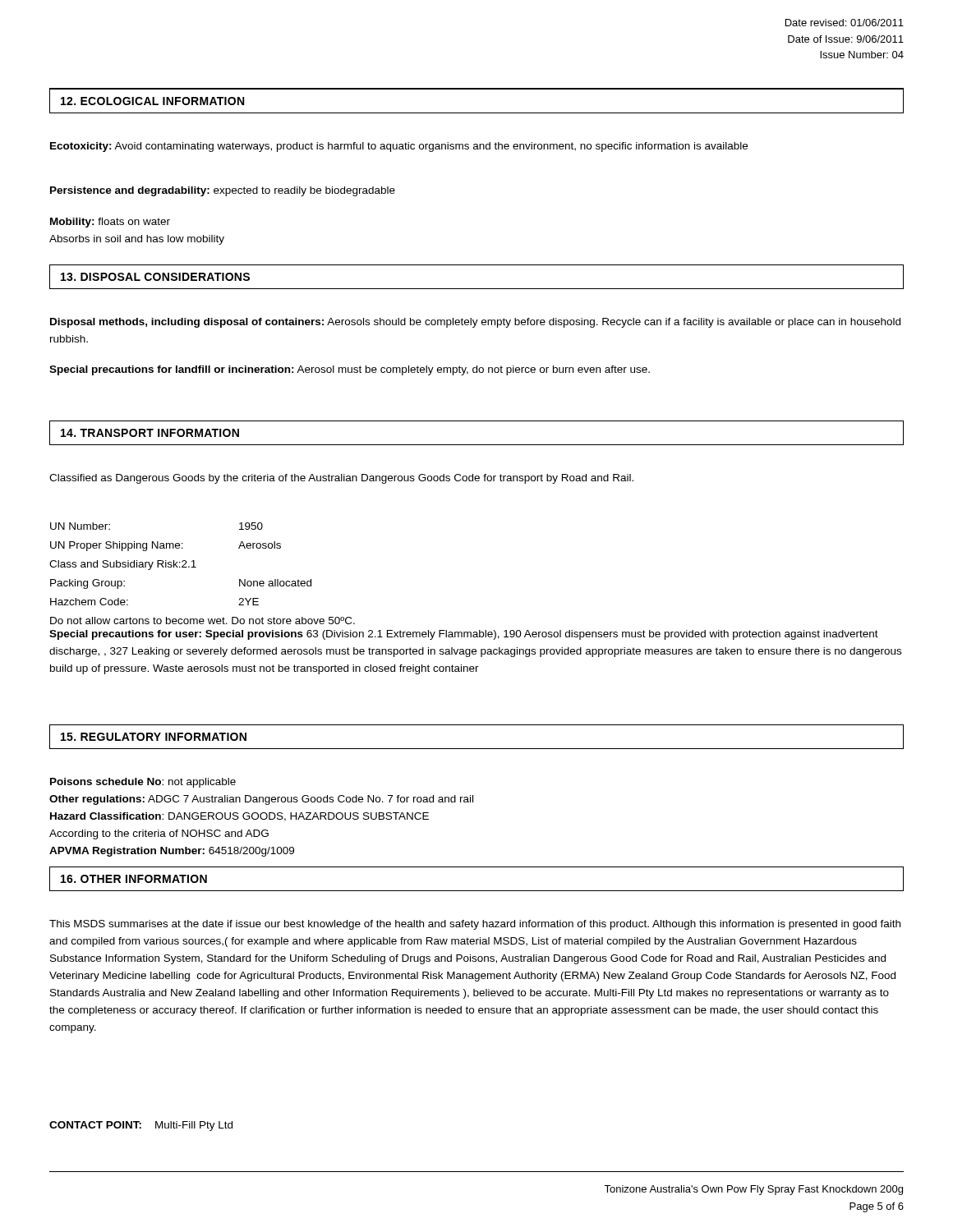Locate the text "14. TRANSPORT INFORMATION"
953x1232 pixels.
pyautogui.click(x=476, y=433)
